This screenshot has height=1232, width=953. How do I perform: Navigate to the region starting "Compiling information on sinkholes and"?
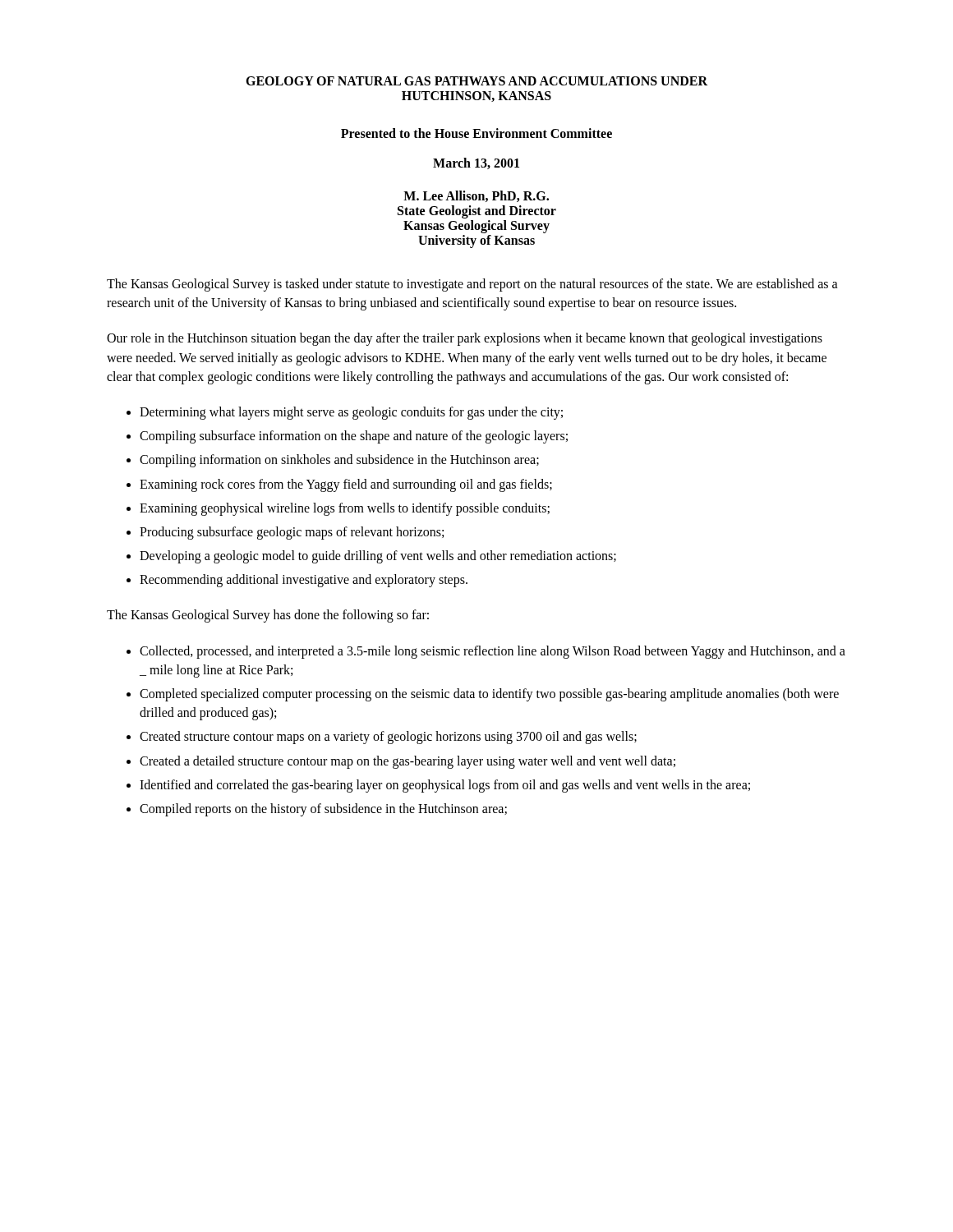click(x=493, y=460)
